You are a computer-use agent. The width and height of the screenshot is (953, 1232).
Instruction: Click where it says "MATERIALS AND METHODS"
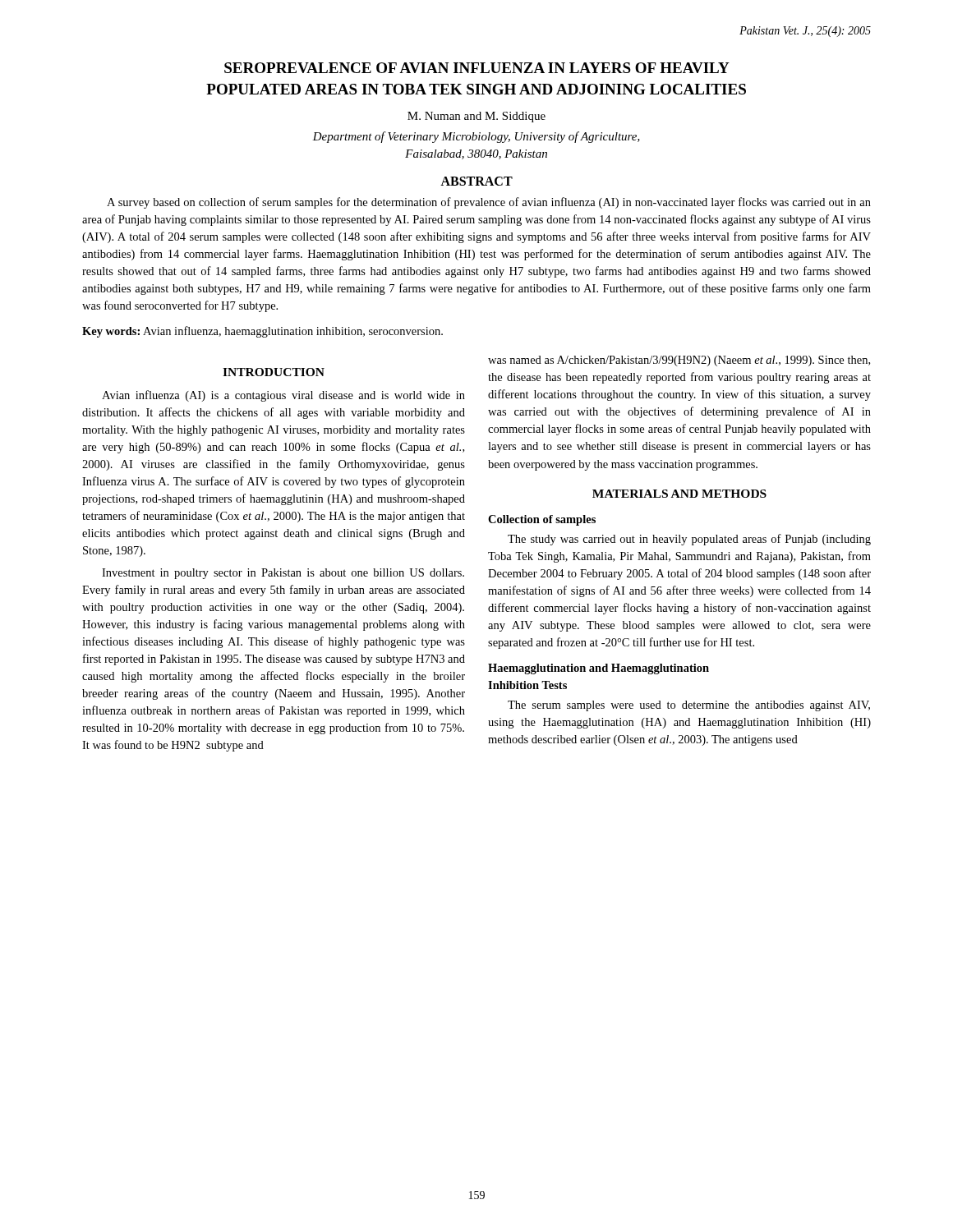(x=679, y=493)
